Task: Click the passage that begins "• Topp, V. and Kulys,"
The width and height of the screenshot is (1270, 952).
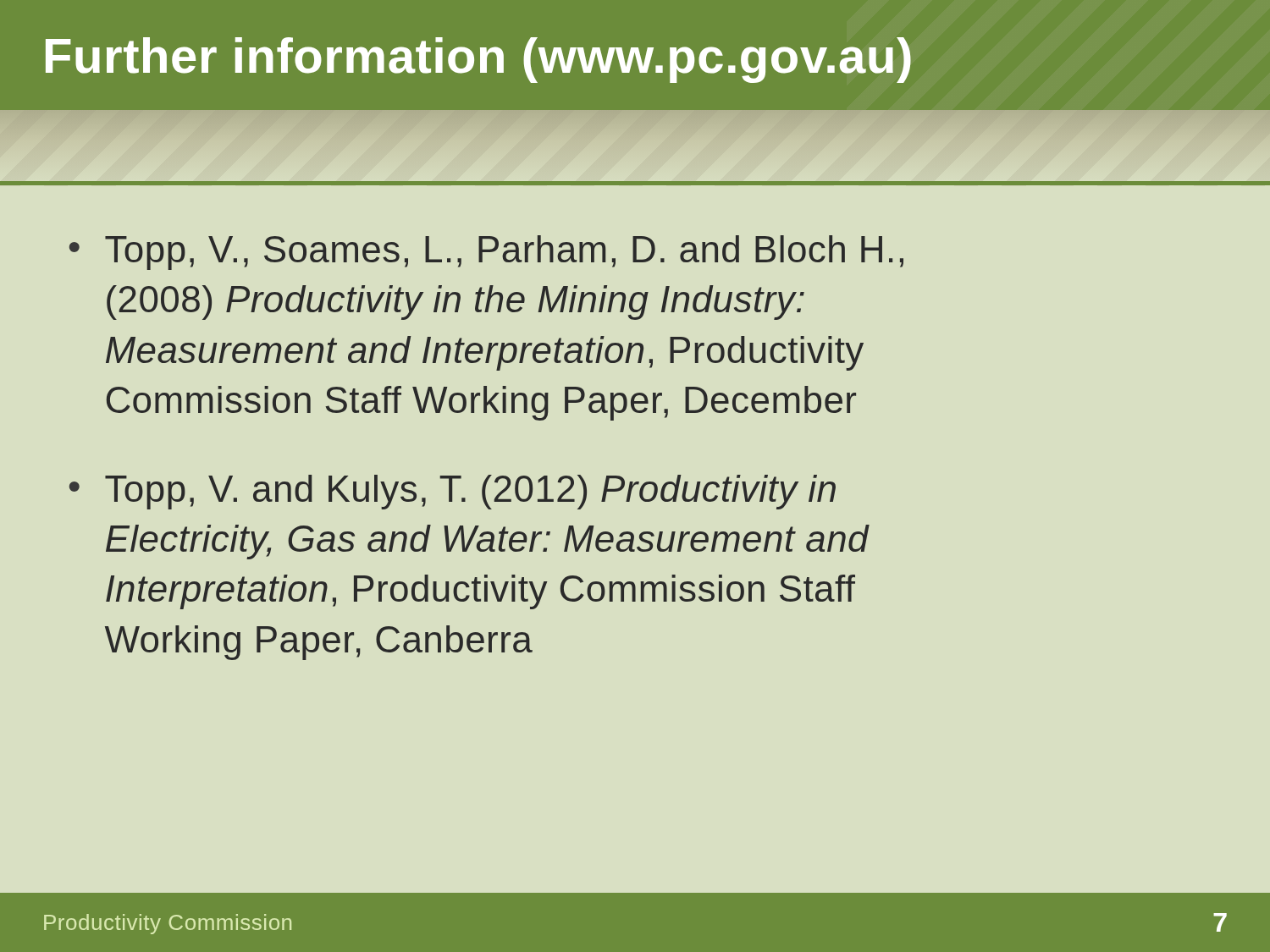Action: (468, 564)
